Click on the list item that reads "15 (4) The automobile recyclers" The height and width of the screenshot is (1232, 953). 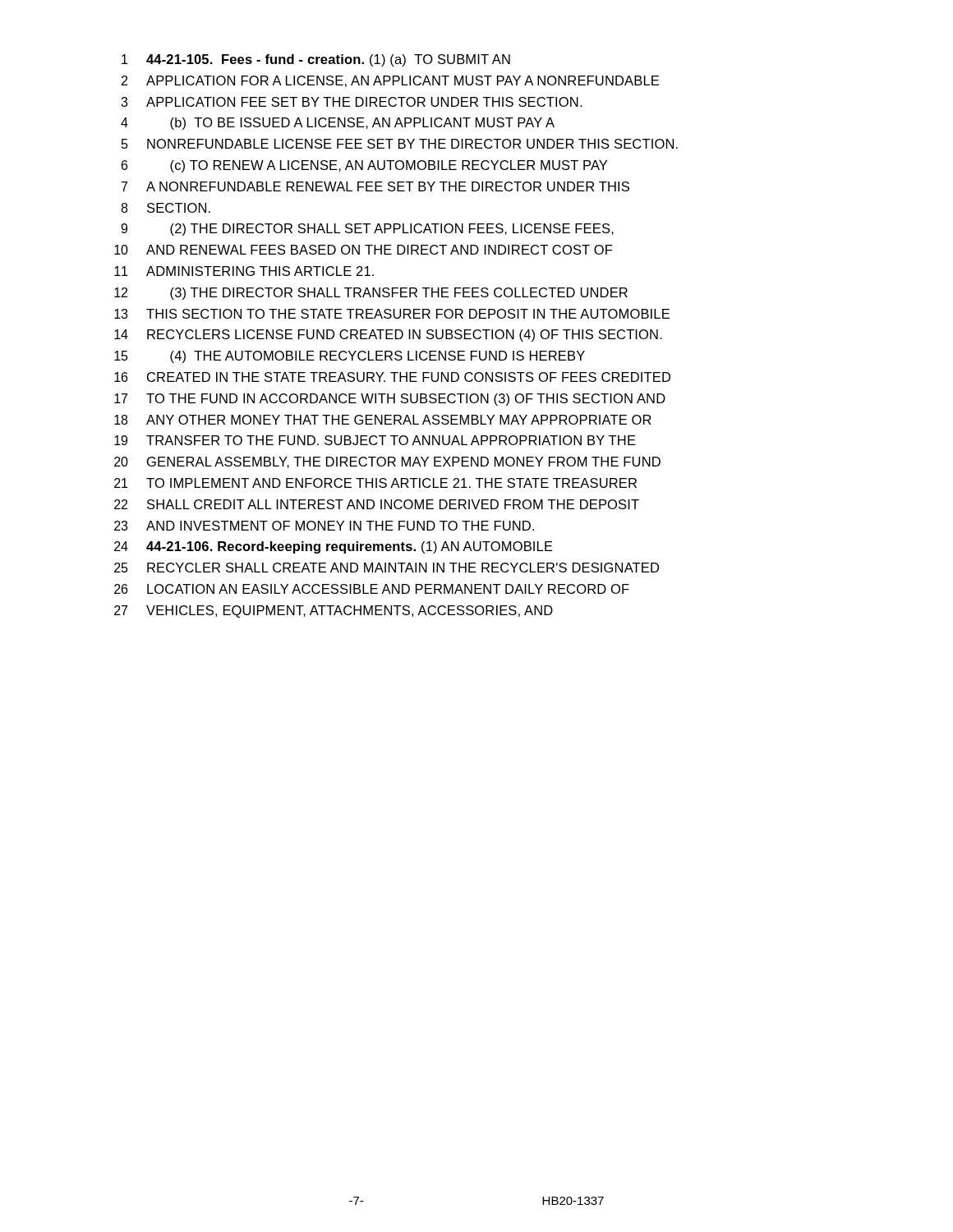click(x=476, y=357)
